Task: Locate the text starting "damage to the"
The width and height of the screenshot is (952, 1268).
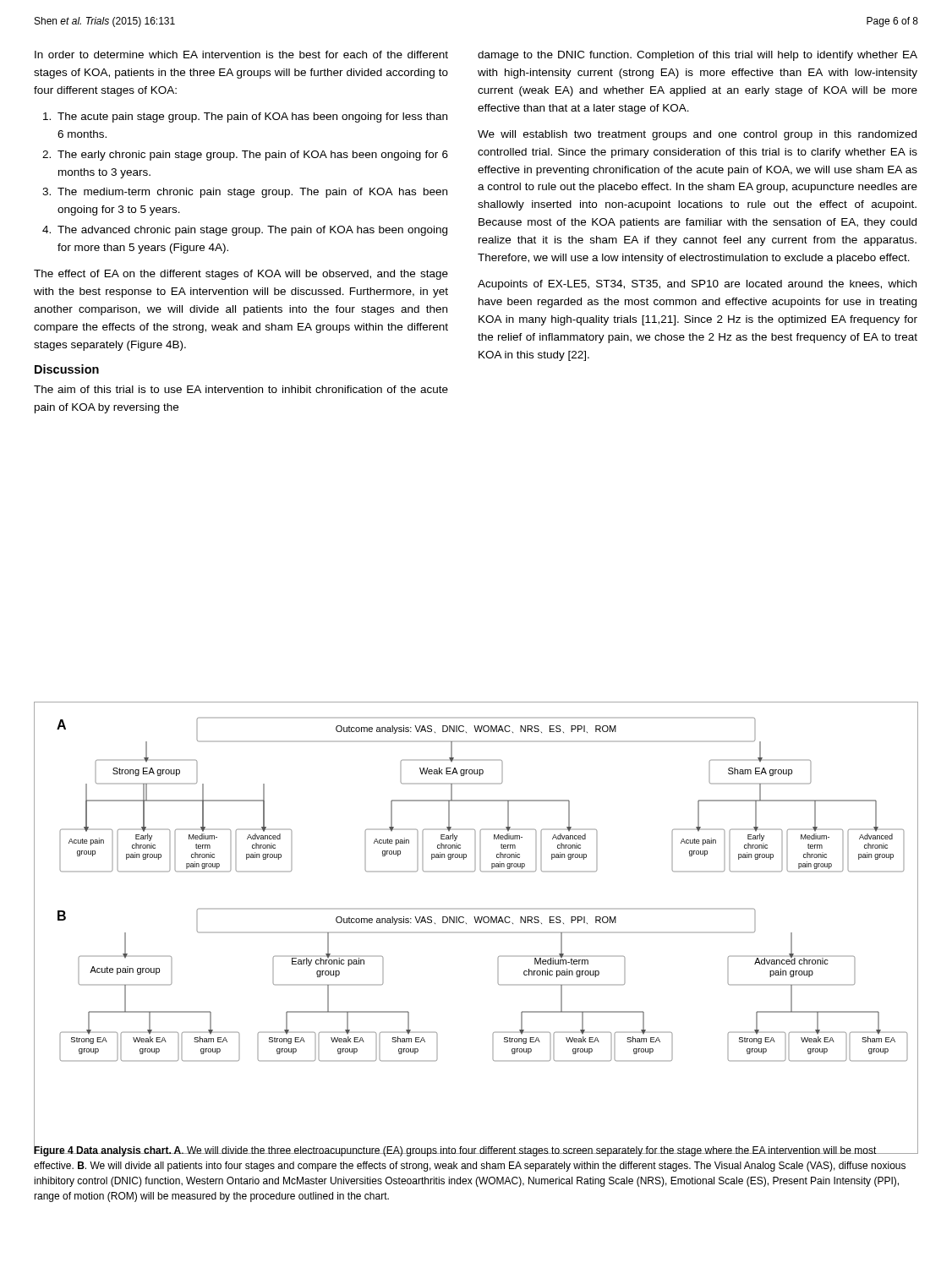Action: coord(698,81)
